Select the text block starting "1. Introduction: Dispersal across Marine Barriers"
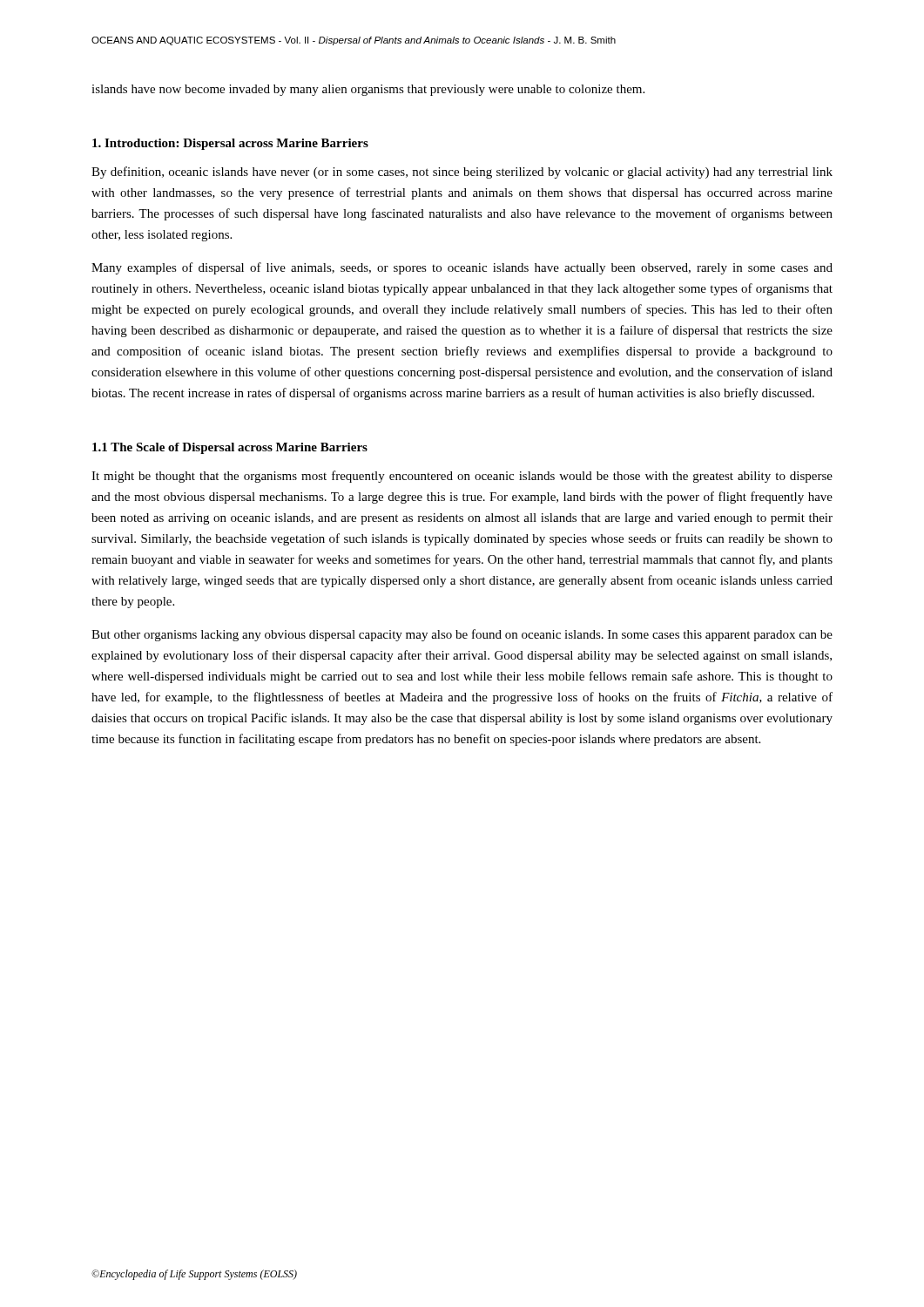Screen dimensions: 1307x924 pos(230,143)
